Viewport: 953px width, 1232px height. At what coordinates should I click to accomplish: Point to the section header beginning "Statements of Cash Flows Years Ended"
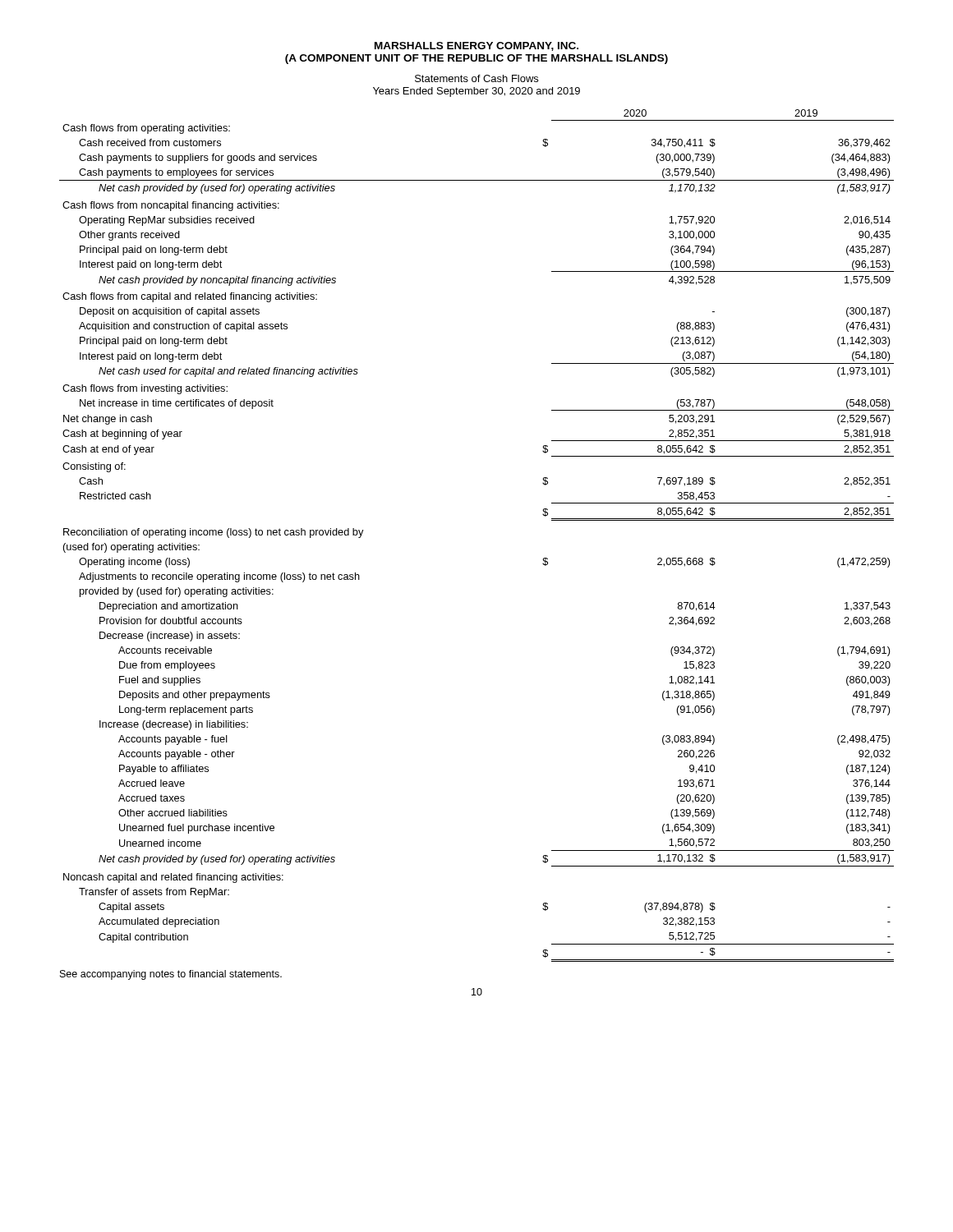coord(476,85)
